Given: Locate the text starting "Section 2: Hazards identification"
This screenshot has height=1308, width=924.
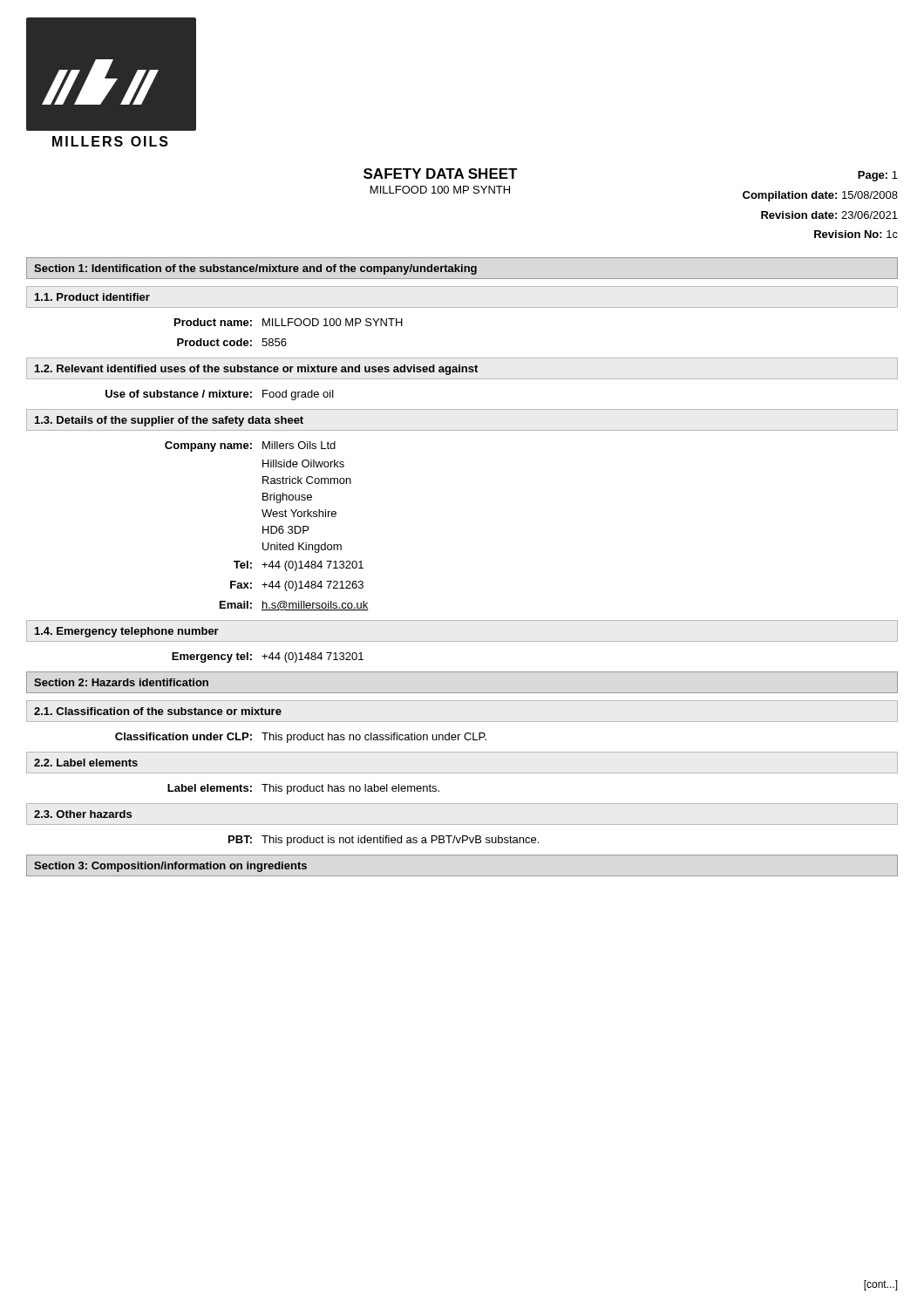Looking at the screenshot, I should point(462,682).
